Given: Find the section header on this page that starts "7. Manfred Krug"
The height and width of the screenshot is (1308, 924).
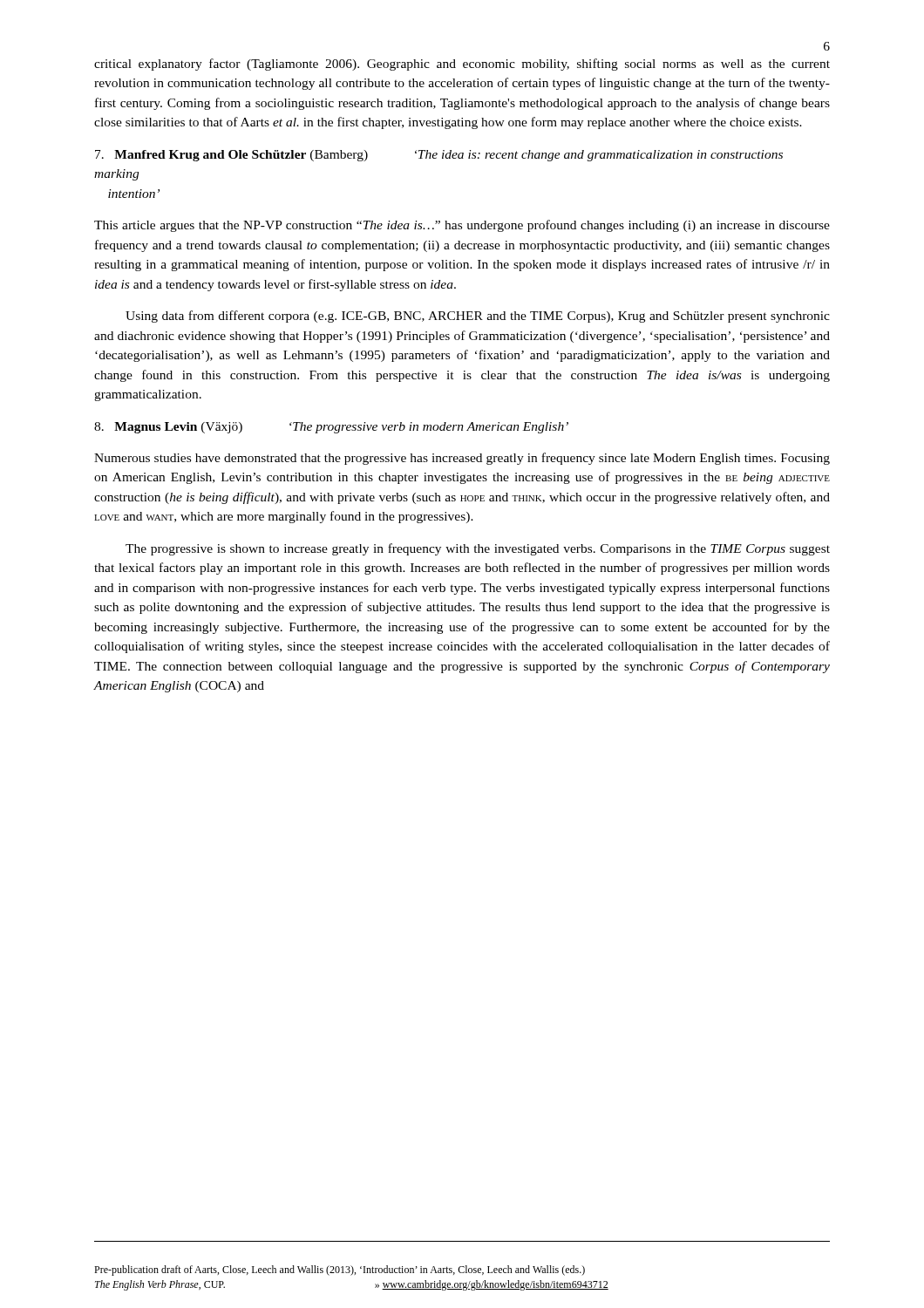Looking at the screenshot, I should tap(439, 156).
